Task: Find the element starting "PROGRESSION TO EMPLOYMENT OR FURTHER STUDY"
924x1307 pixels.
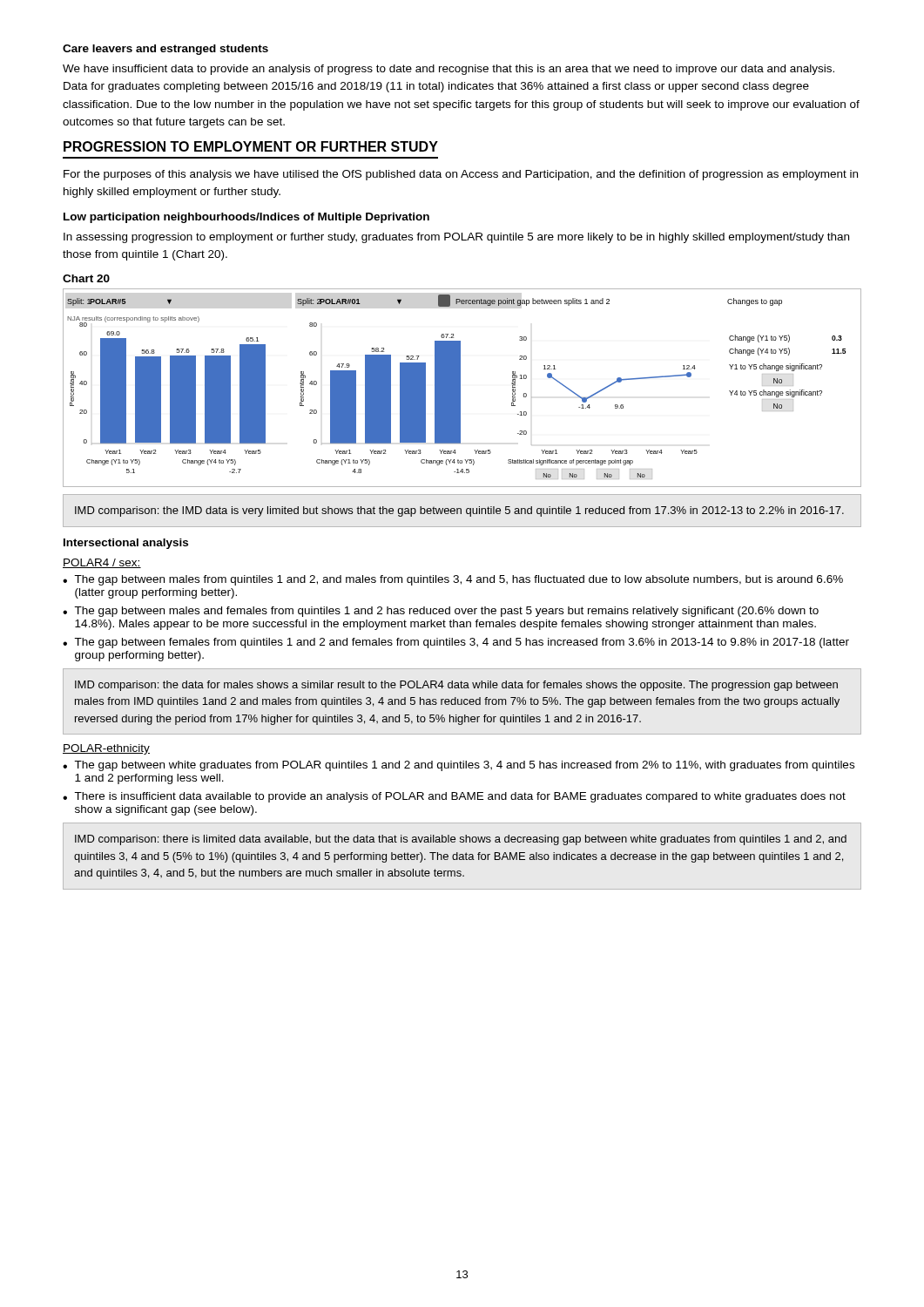Action: 250,149
